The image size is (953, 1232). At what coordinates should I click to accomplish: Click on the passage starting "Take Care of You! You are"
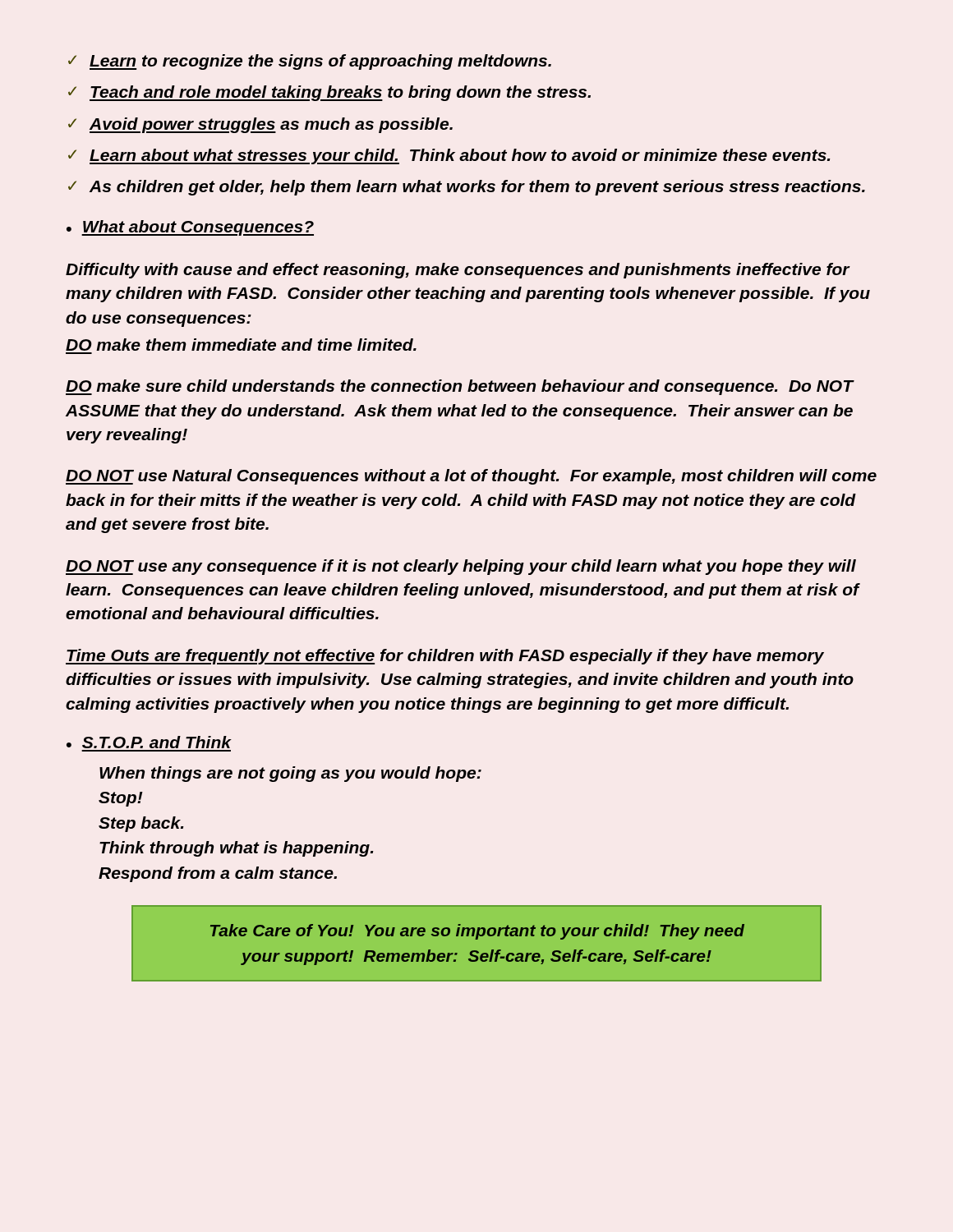pyautogui.click(x=476, y=943)
